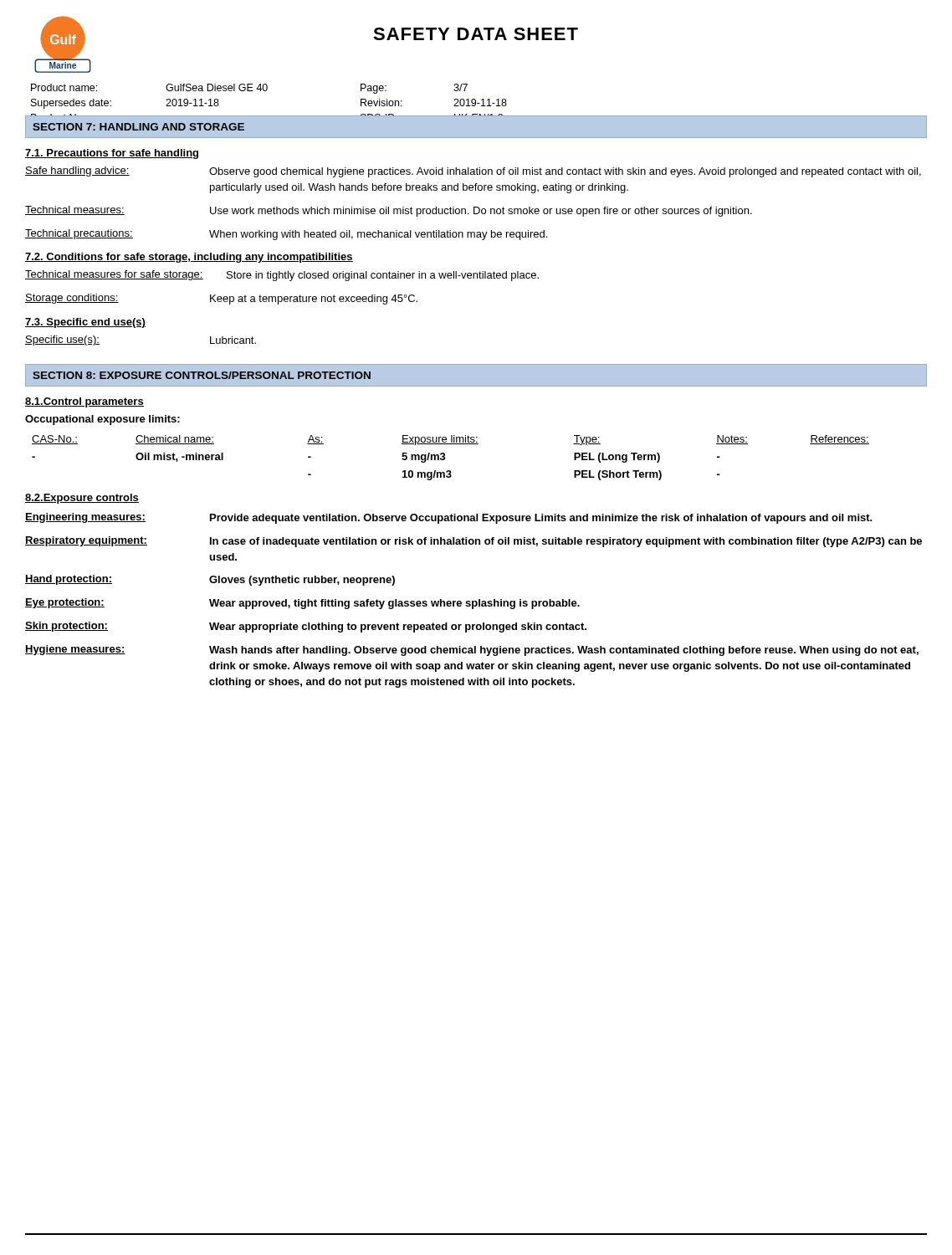Point to the passage starting "8.2.Exposure controls"

coord(82,497)
